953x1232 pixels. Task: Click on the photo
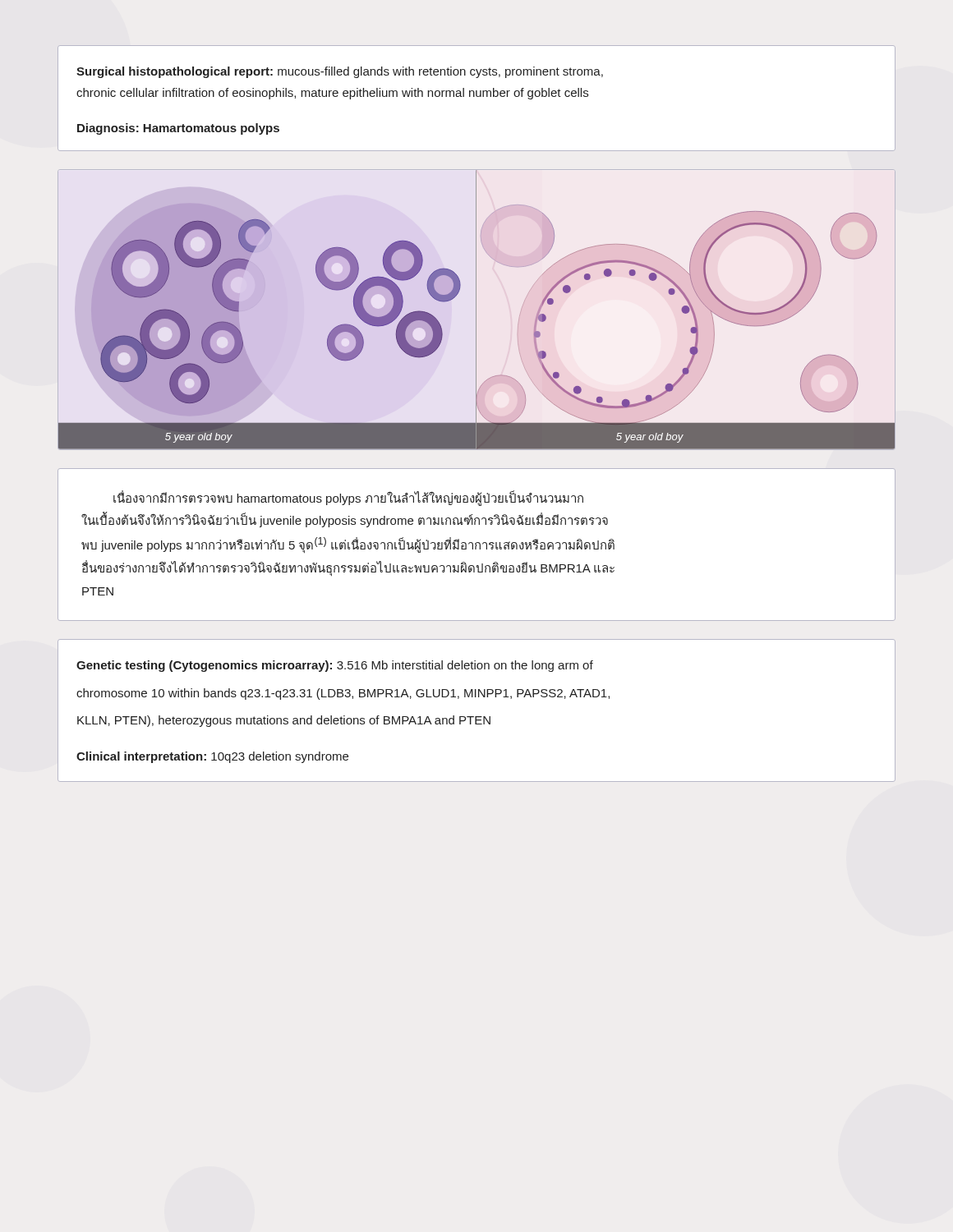[x=476, y=309]
